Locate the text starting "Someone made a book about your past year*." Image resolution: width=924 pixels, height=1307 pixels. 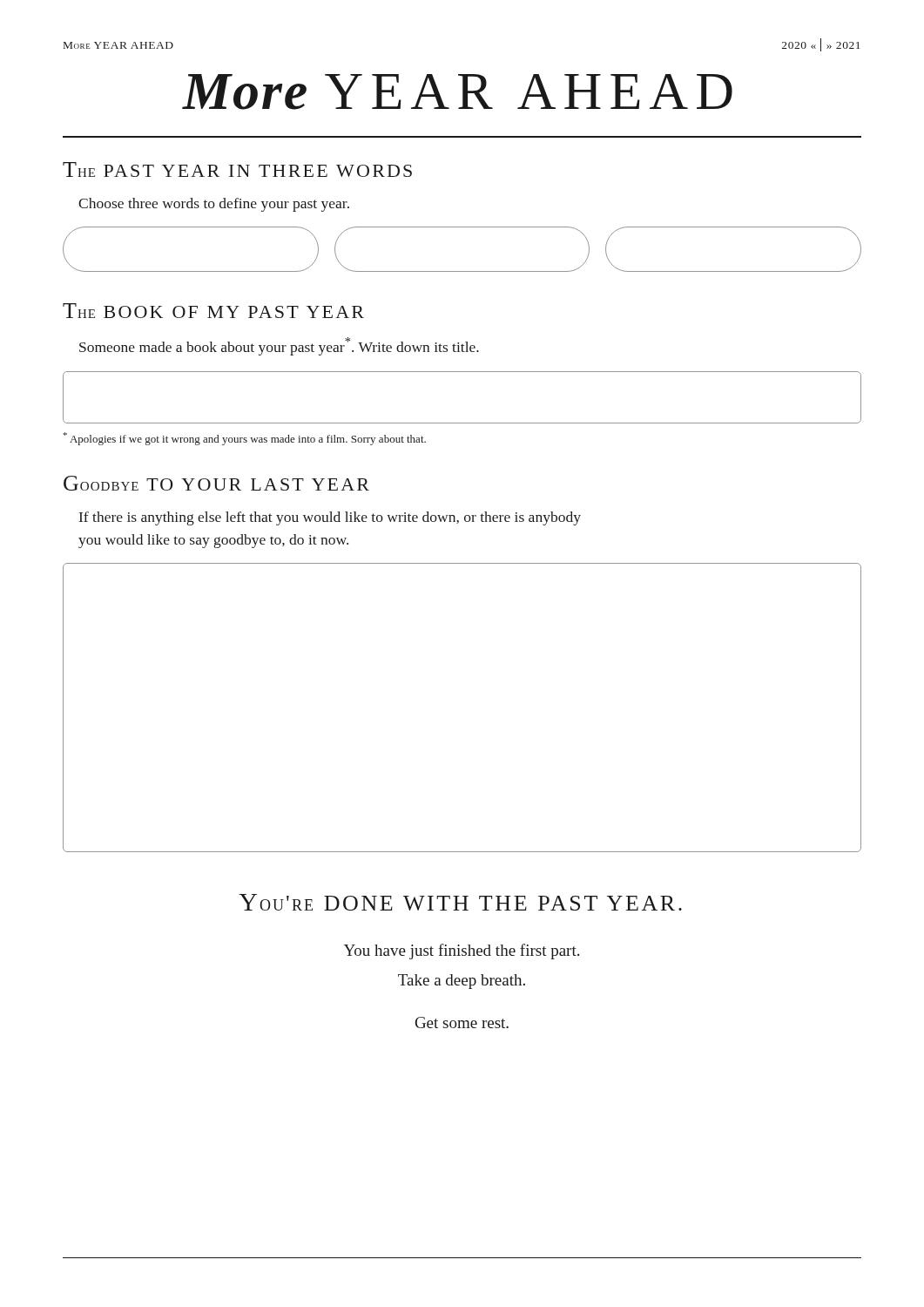coord(279,345)
